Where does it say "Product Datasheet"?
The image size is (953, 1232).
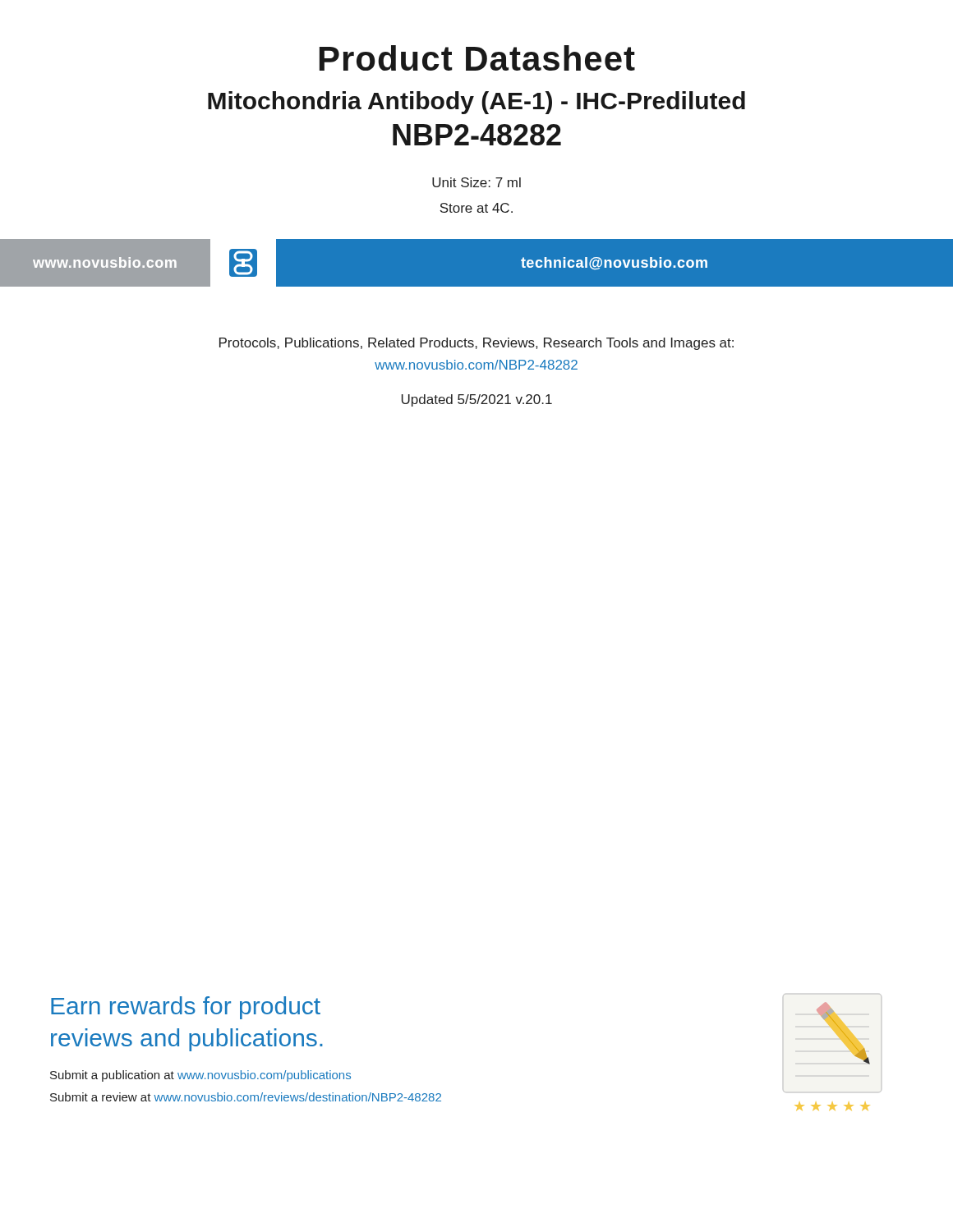(x=476, y=59)
